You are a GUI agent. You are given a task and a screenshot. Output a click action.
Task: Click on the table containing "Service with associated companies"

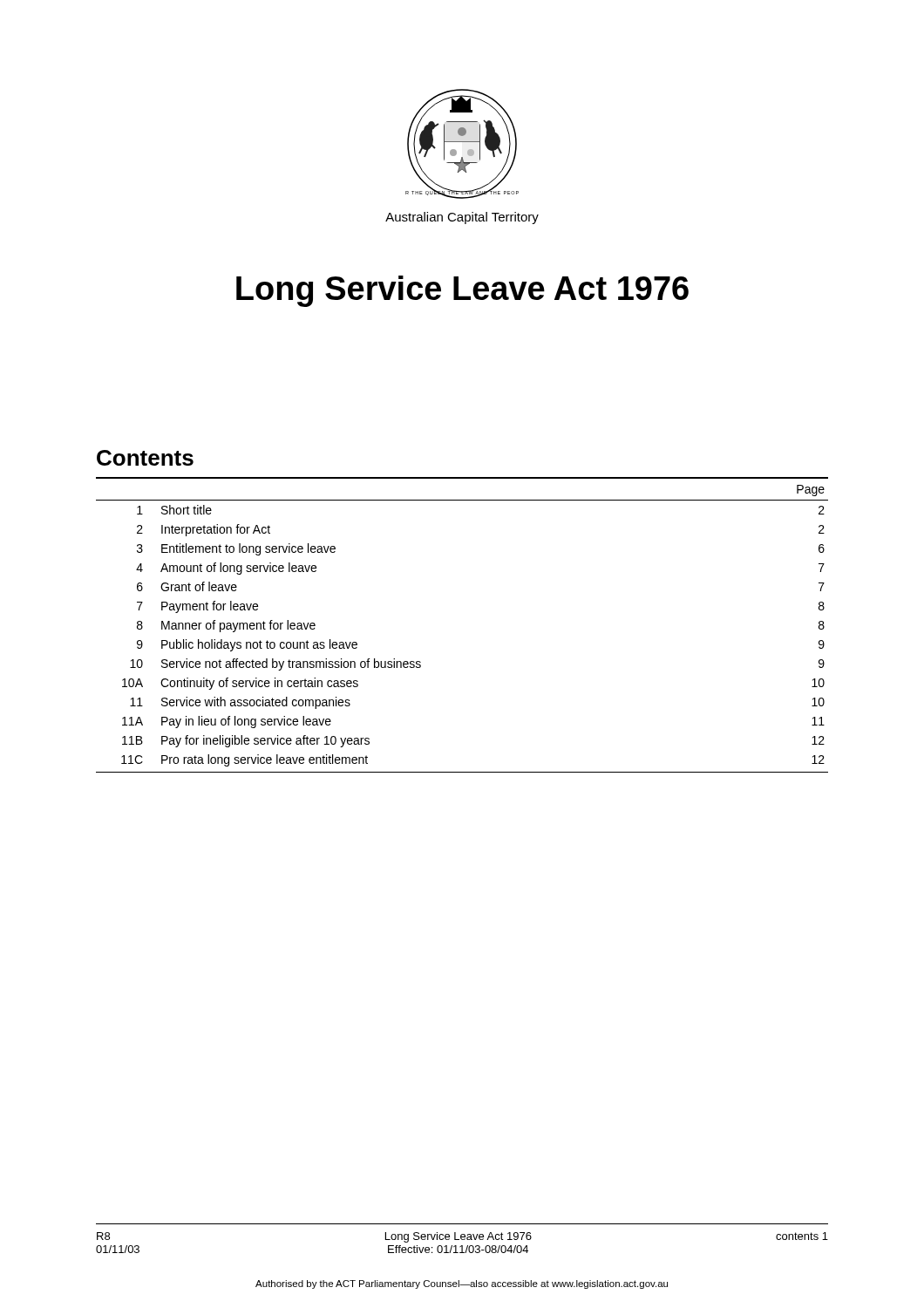point(462,625)
